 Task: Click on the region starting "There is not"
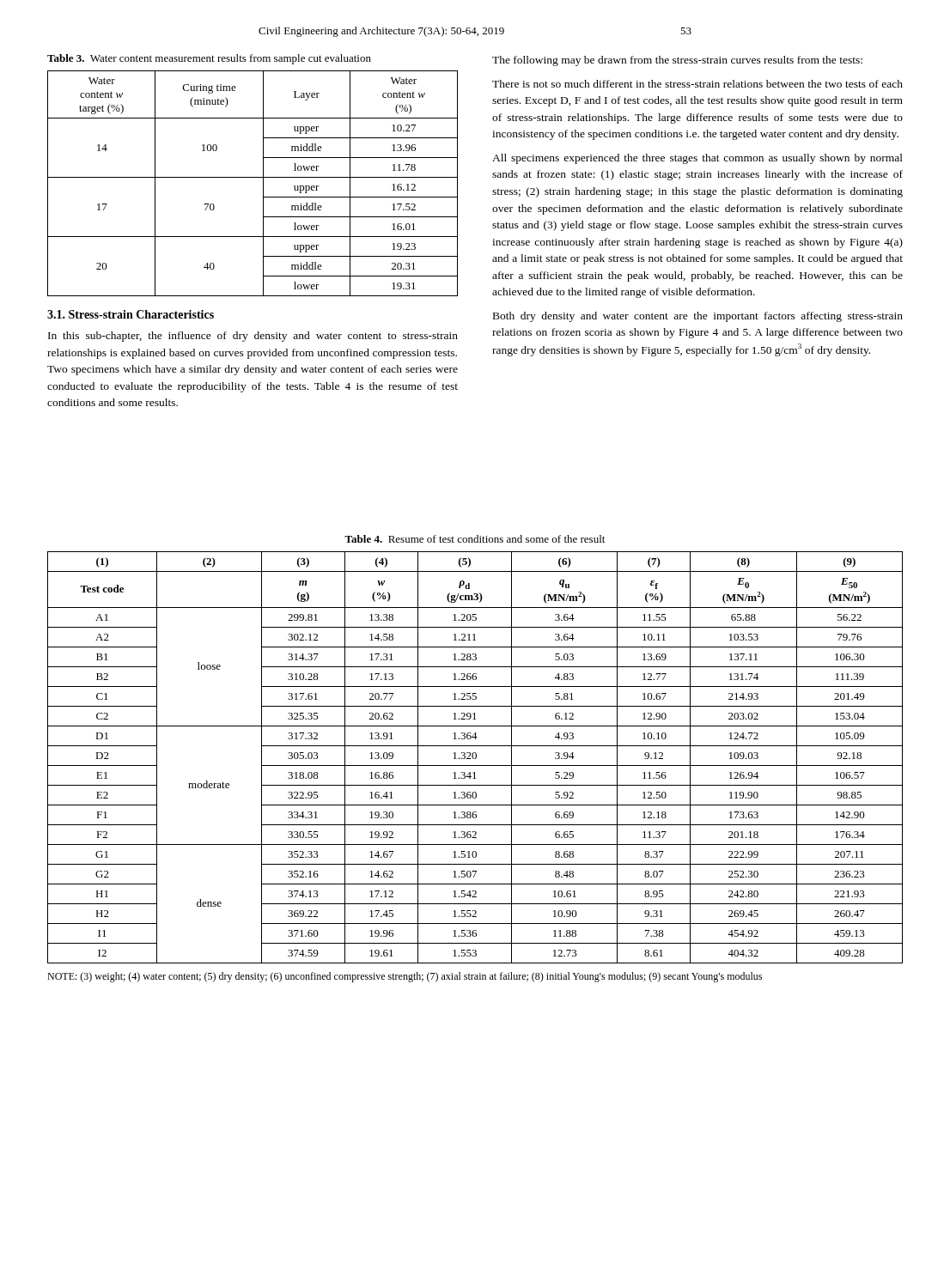[697, 109]
